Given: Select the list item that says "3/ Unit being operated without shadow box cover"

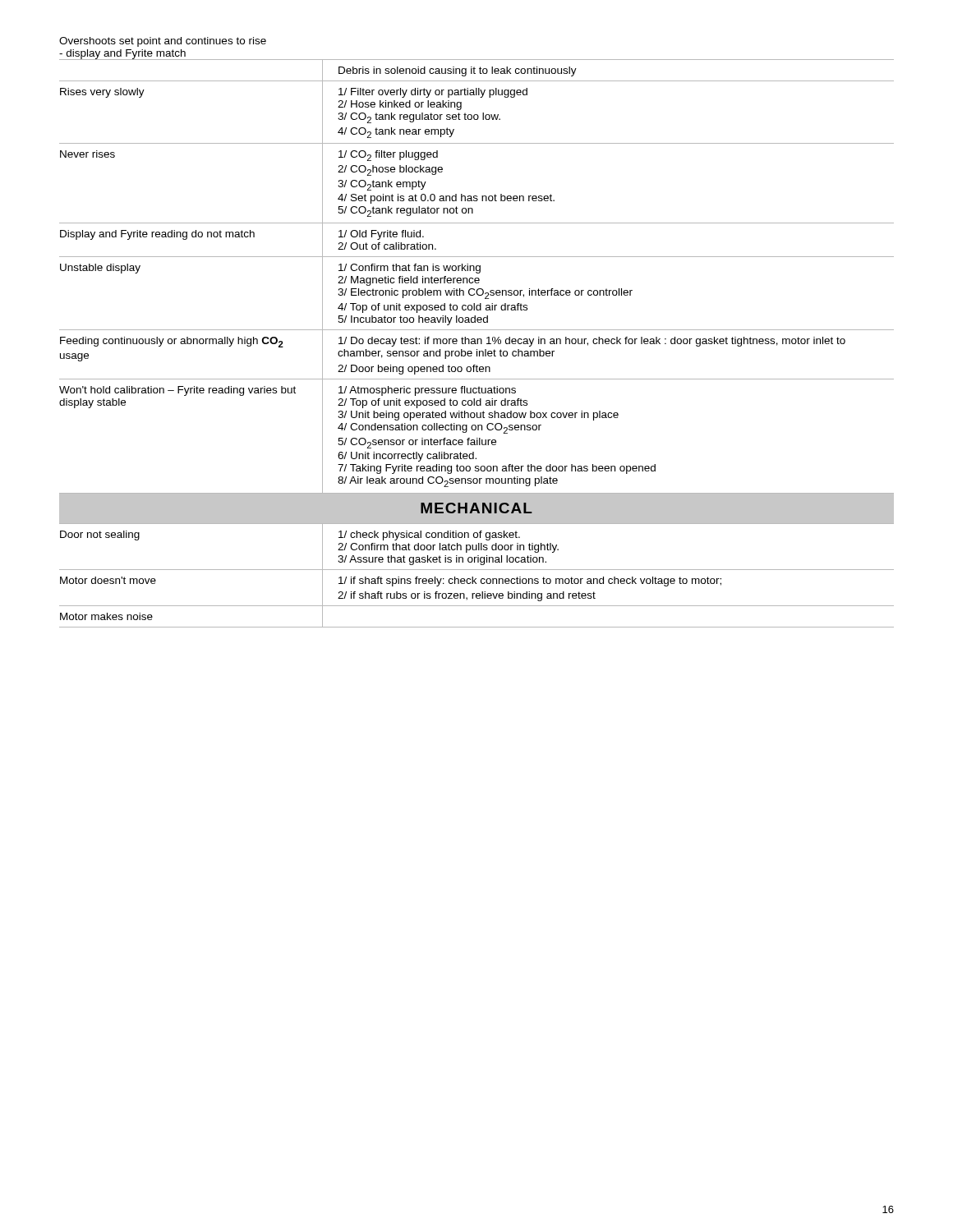Looking at the screenshot, I should click(x=478, y=414).
